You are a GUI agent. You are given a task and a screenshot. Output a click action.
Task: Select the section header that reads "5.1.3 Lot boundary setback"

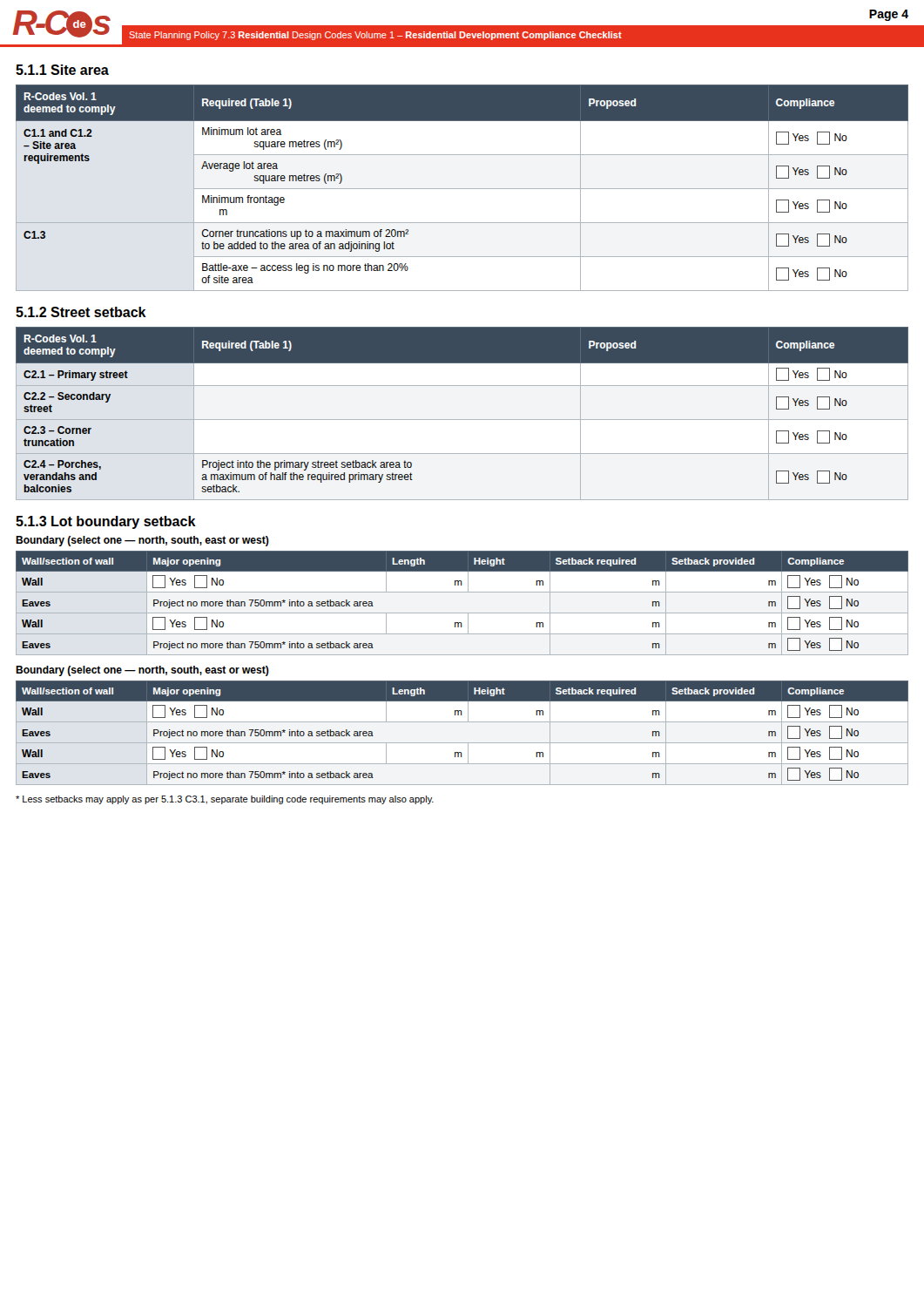point(106,521)
